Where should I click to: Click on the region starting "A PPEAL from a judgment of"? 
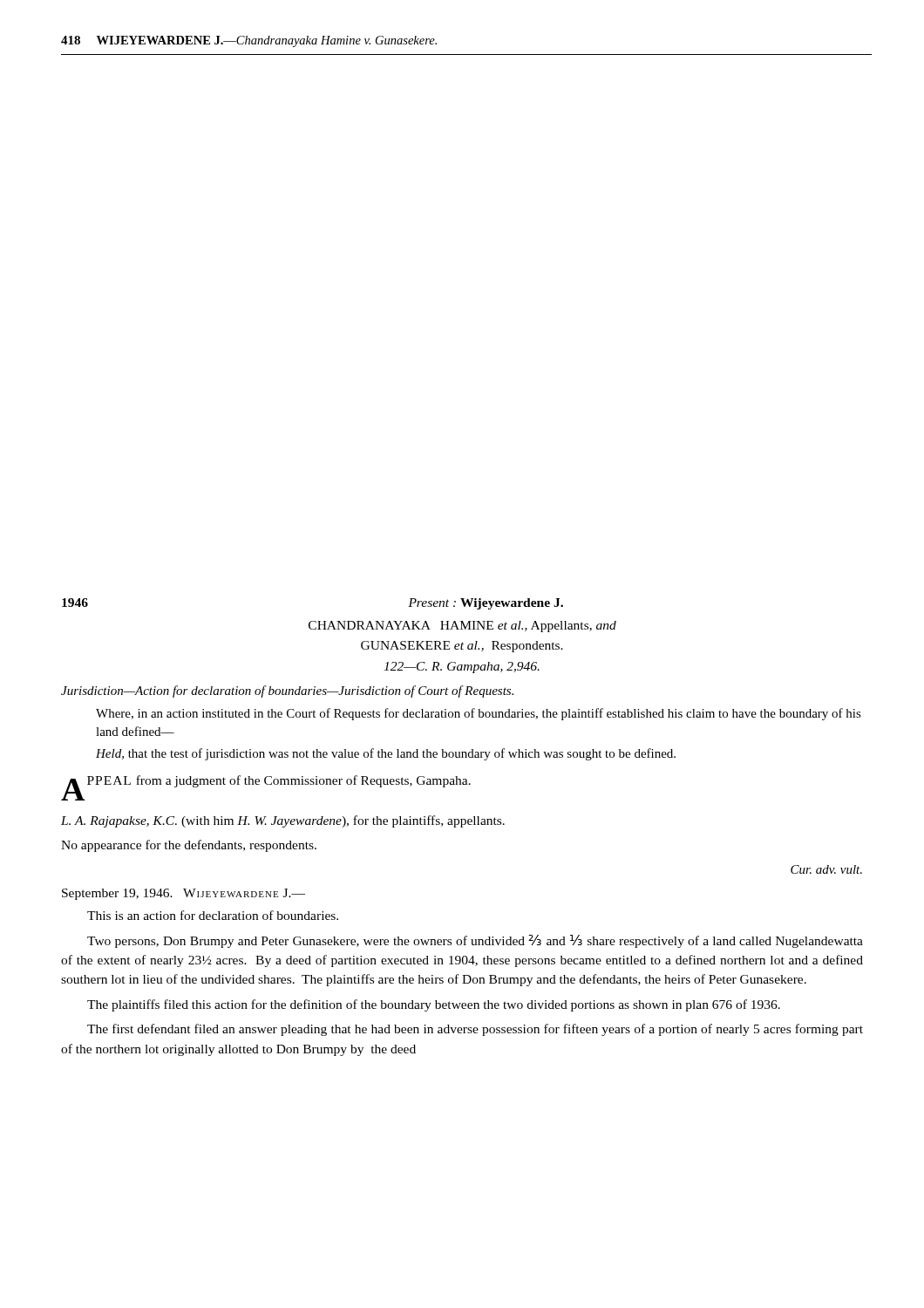(x=266, y=788)
